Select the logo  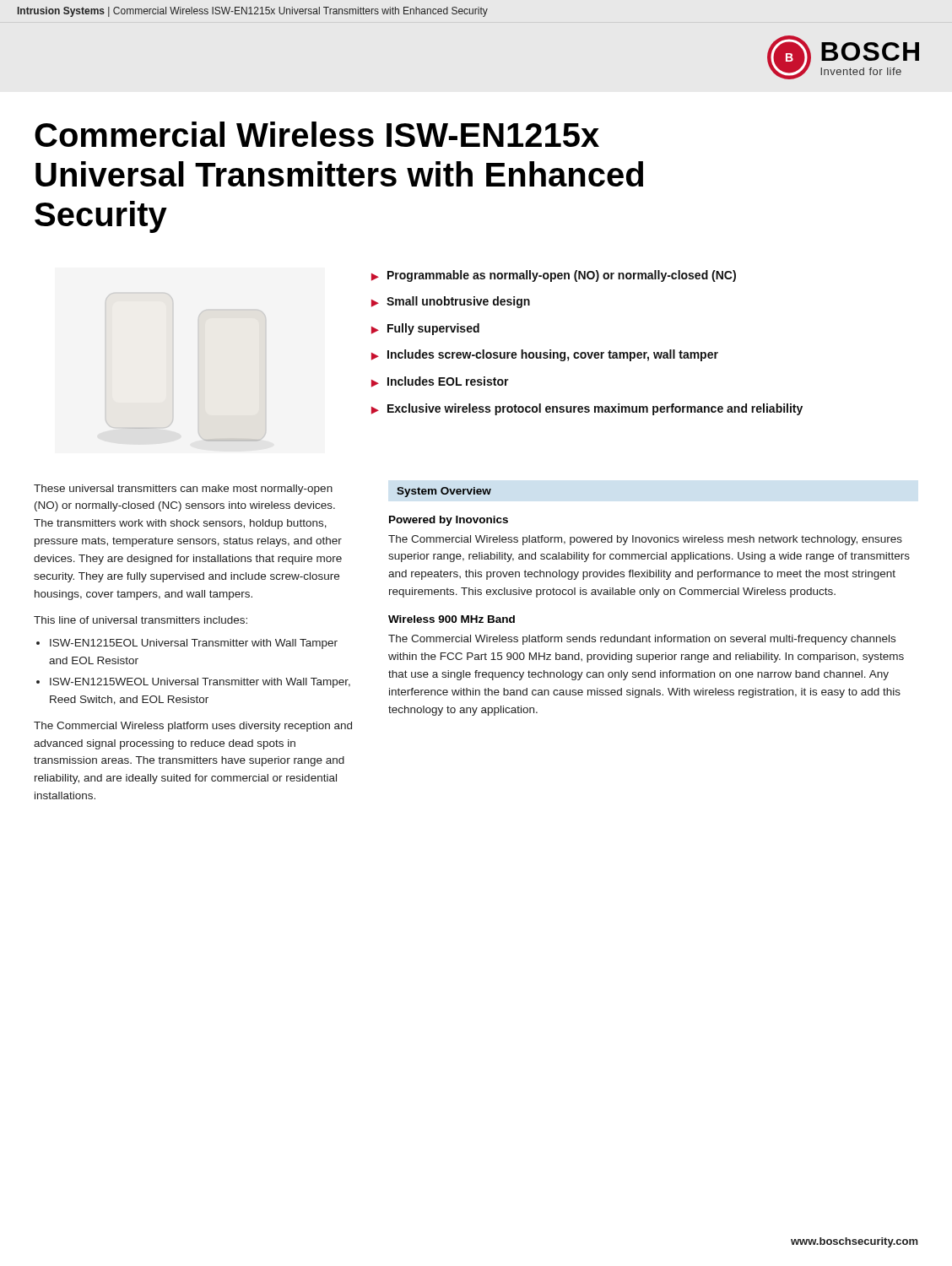coord(476,57)
